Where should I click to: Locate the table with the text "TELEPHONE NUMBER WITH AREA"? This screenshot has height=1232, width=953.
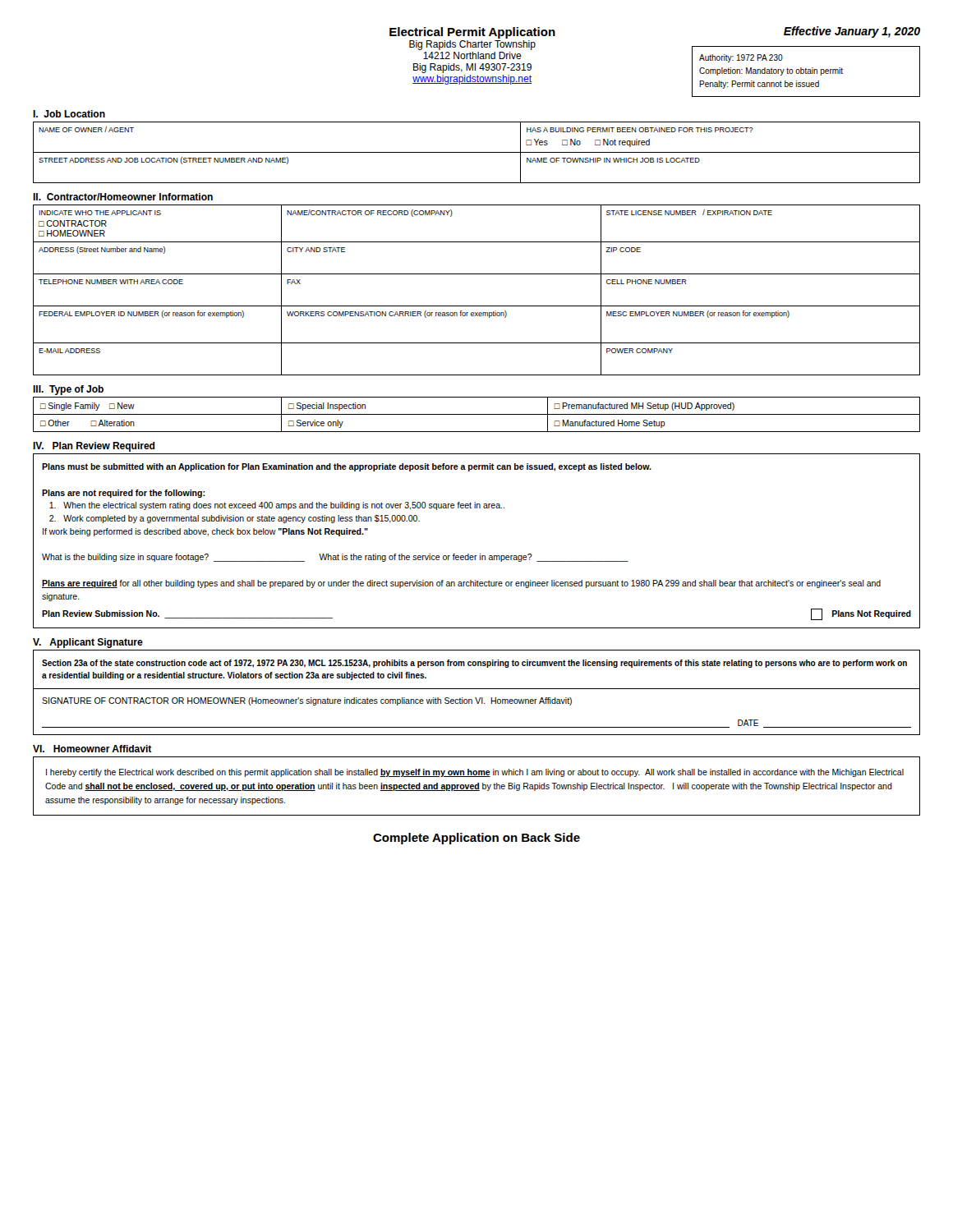pyautogui.click(x=476, y=290)
